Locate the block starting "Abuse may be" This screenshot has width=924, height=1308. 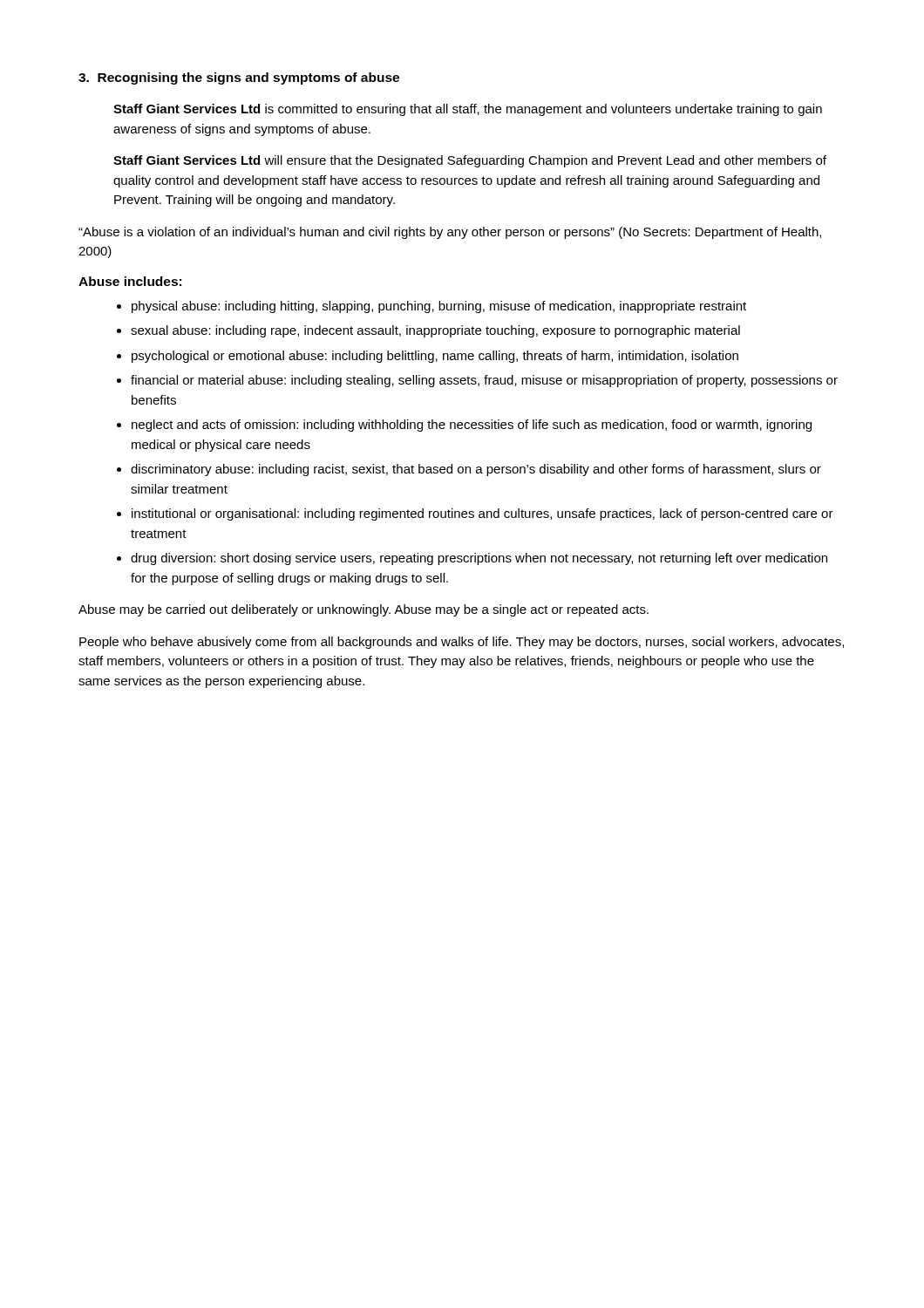[x=364, y=609]
